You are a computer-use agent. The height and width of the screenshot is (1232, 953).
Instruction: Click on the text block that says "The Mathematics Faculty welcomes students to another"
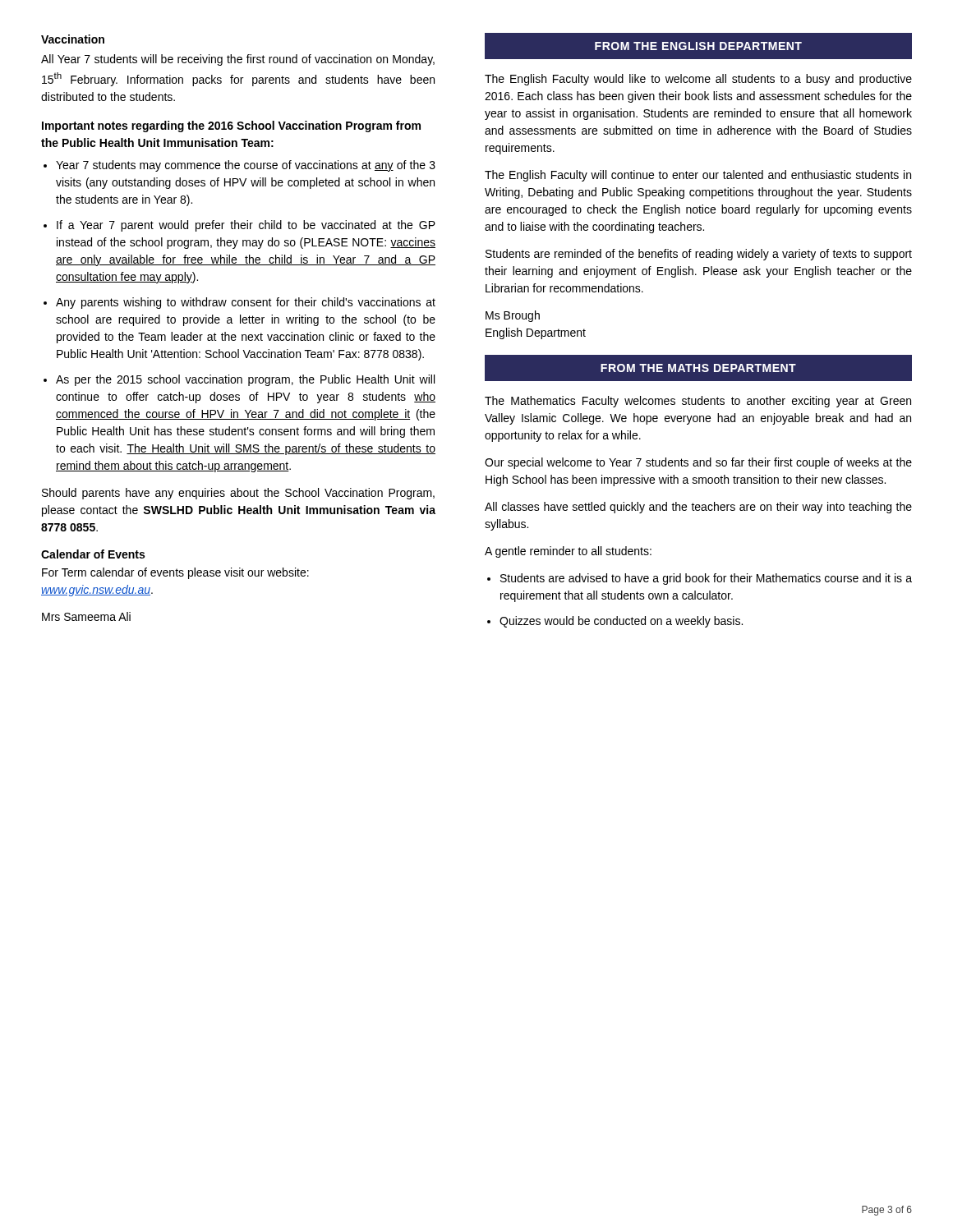pyautogui.click(x=698, y=419)
